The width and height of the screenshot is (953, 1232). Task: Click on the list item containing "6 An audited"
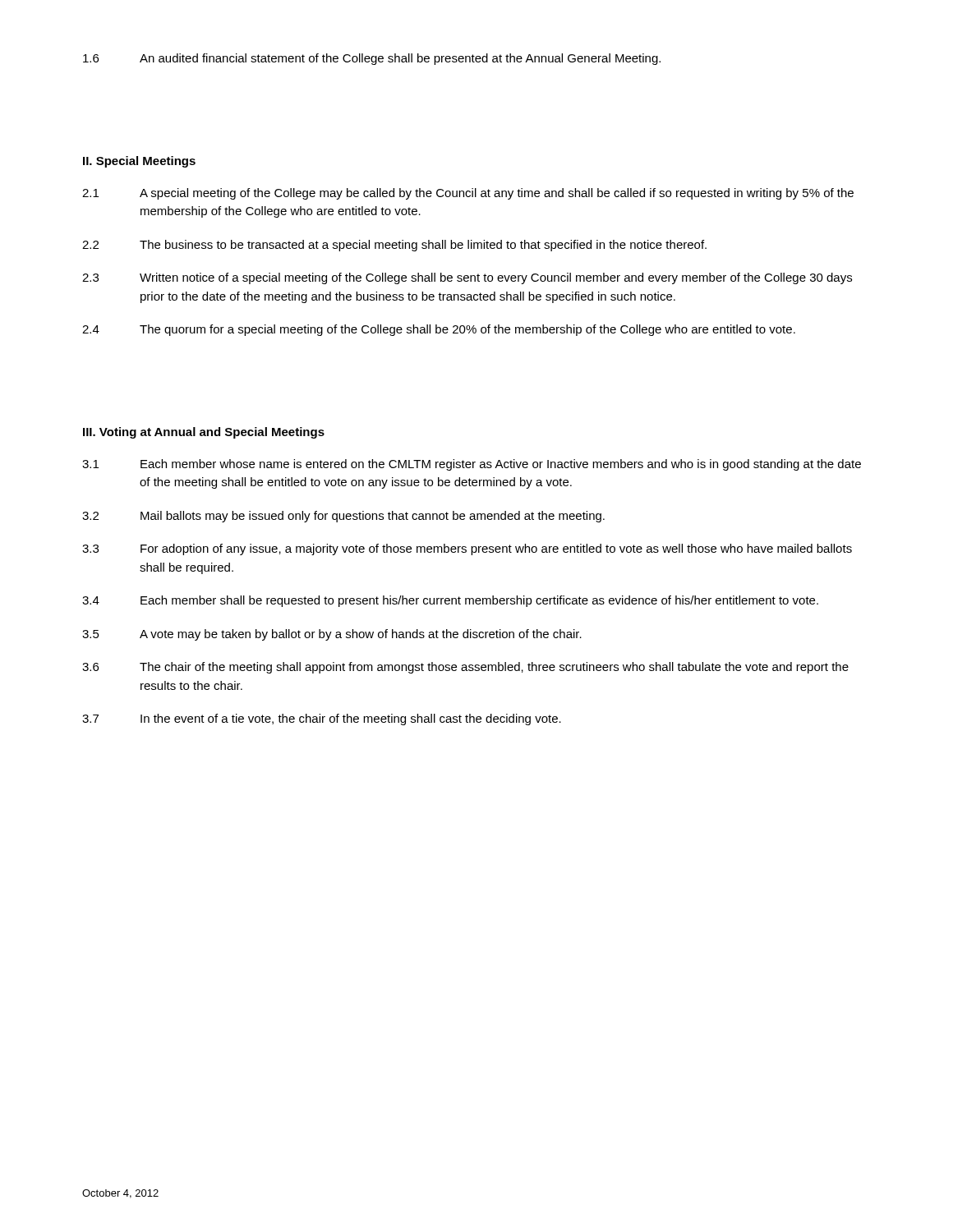(x=476, y=59)
